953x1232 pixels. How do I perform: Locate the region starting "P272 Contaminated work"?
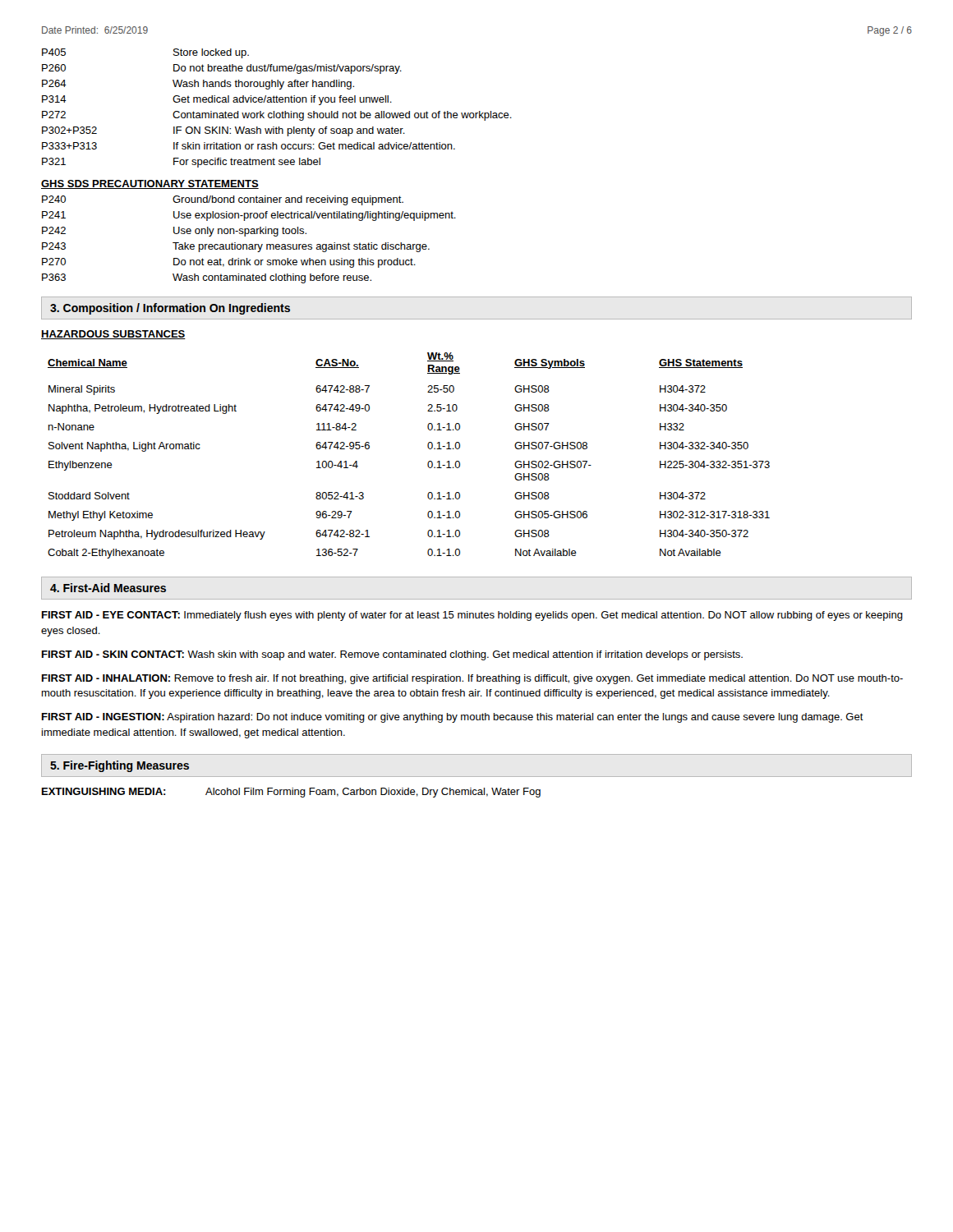pos(476,115)
